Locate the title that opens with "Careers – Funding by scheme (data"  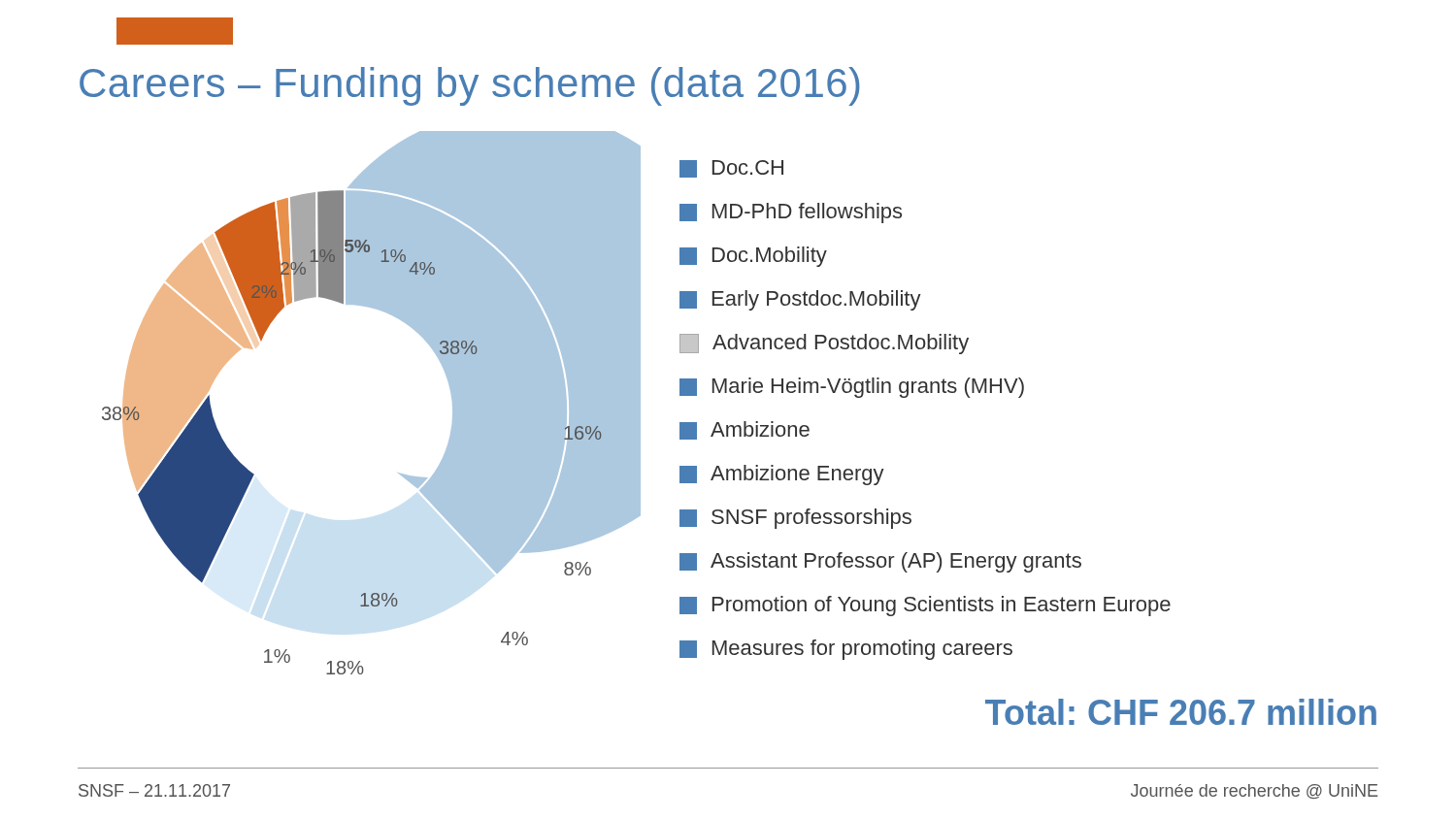pyautogui.click(x=747, y=83)
